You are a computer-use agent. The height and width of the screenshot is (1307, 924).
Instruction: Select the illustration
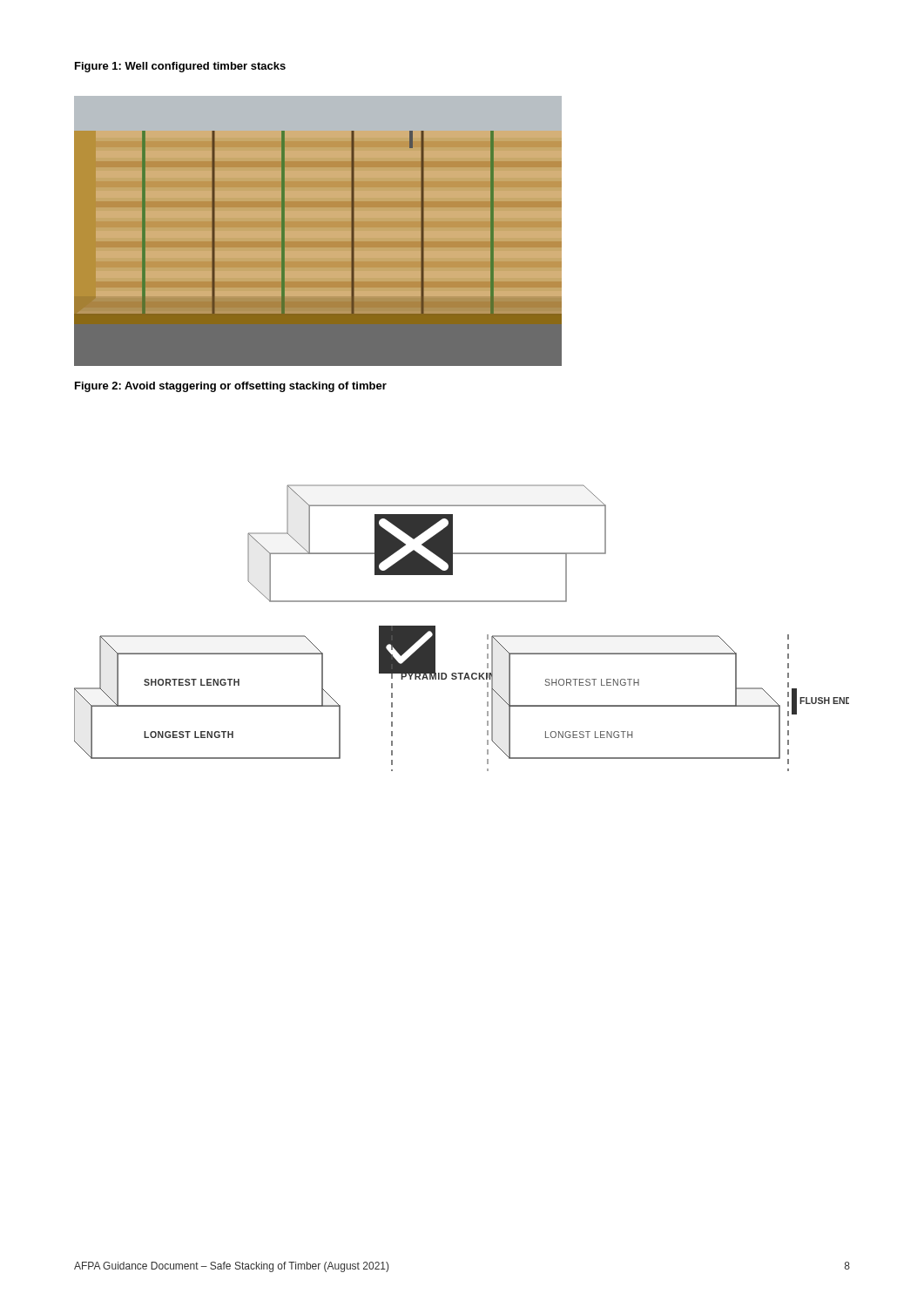[x=462, y=606]
